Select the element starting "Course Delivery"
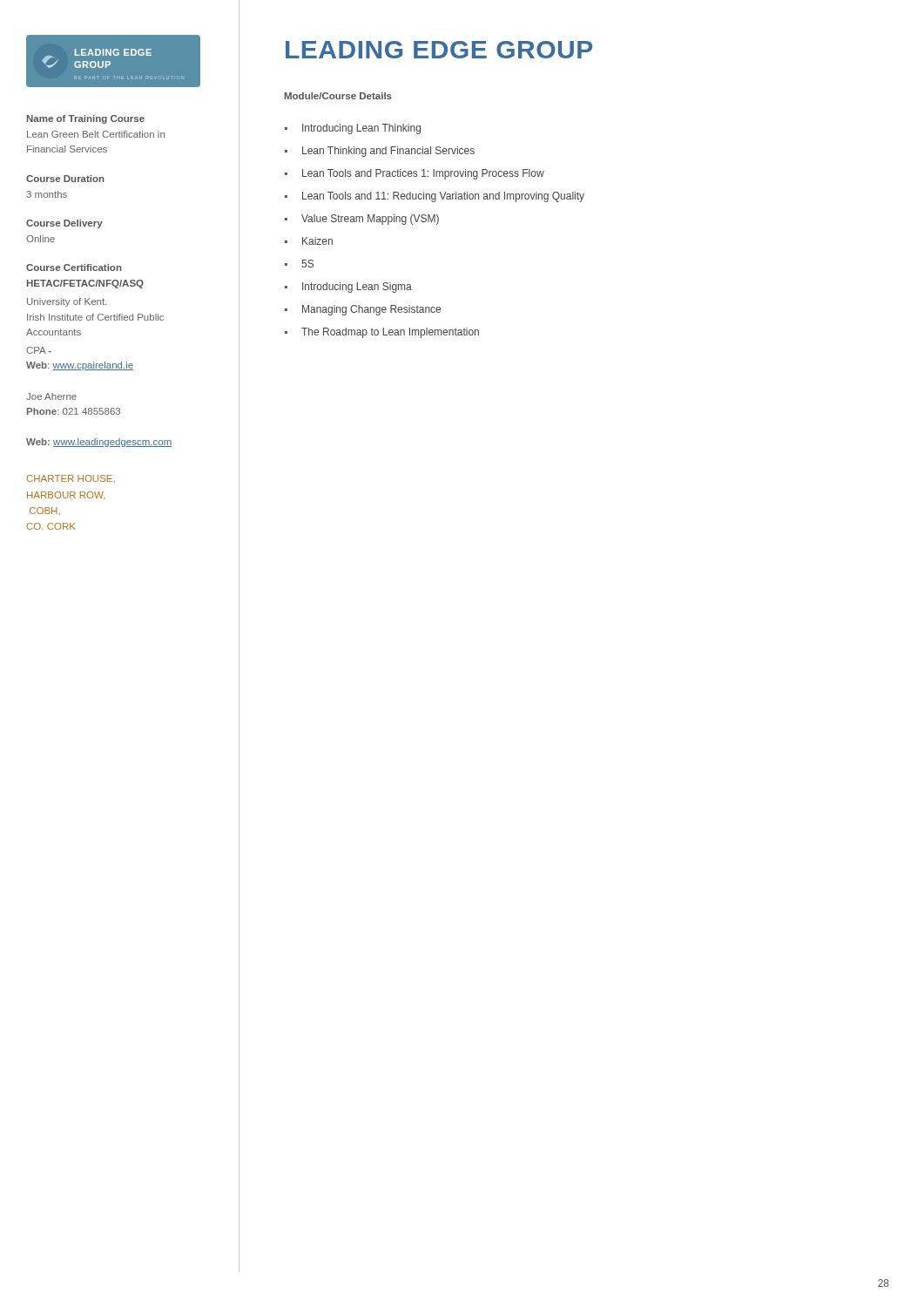This screenshot has width=924, height=1307. 64,223
